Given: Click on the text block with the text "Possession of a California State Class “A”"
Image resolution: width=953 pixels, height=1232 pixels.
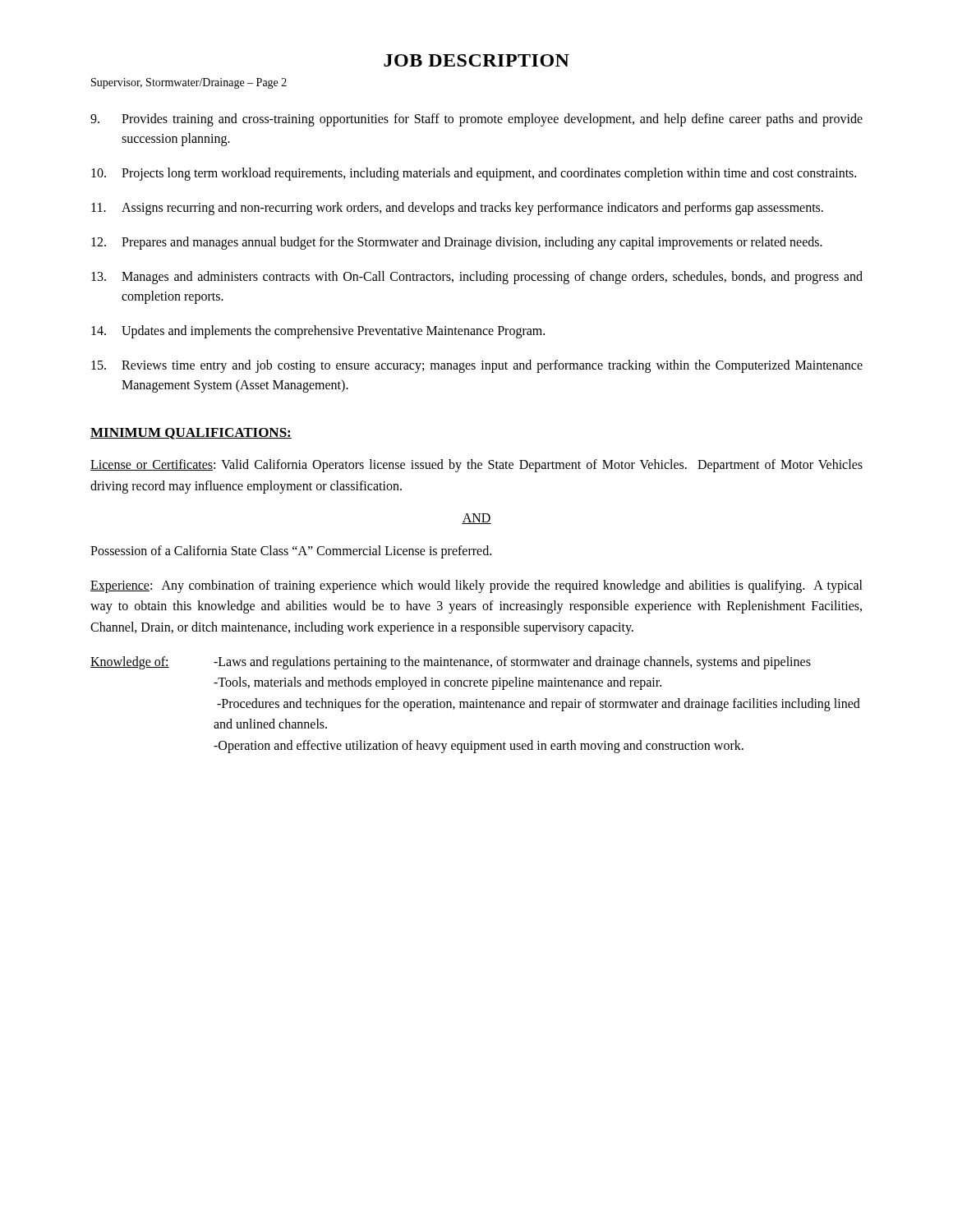Looking at the screenshot, I should [x=291, y=551].
